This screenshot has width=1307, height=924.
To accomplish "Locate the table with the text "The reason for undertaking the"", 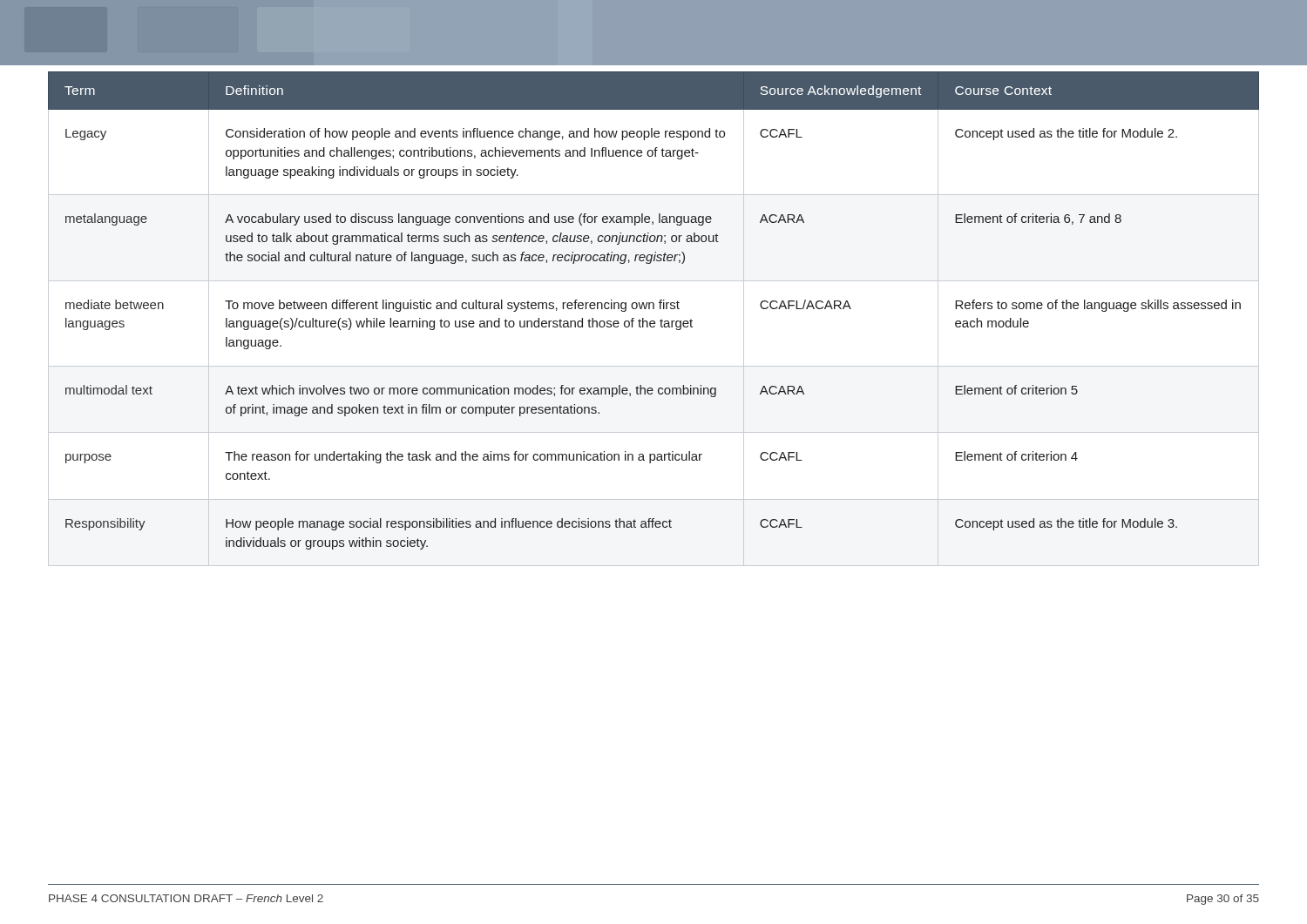I will pyautogui.click(x=654, y=319).
